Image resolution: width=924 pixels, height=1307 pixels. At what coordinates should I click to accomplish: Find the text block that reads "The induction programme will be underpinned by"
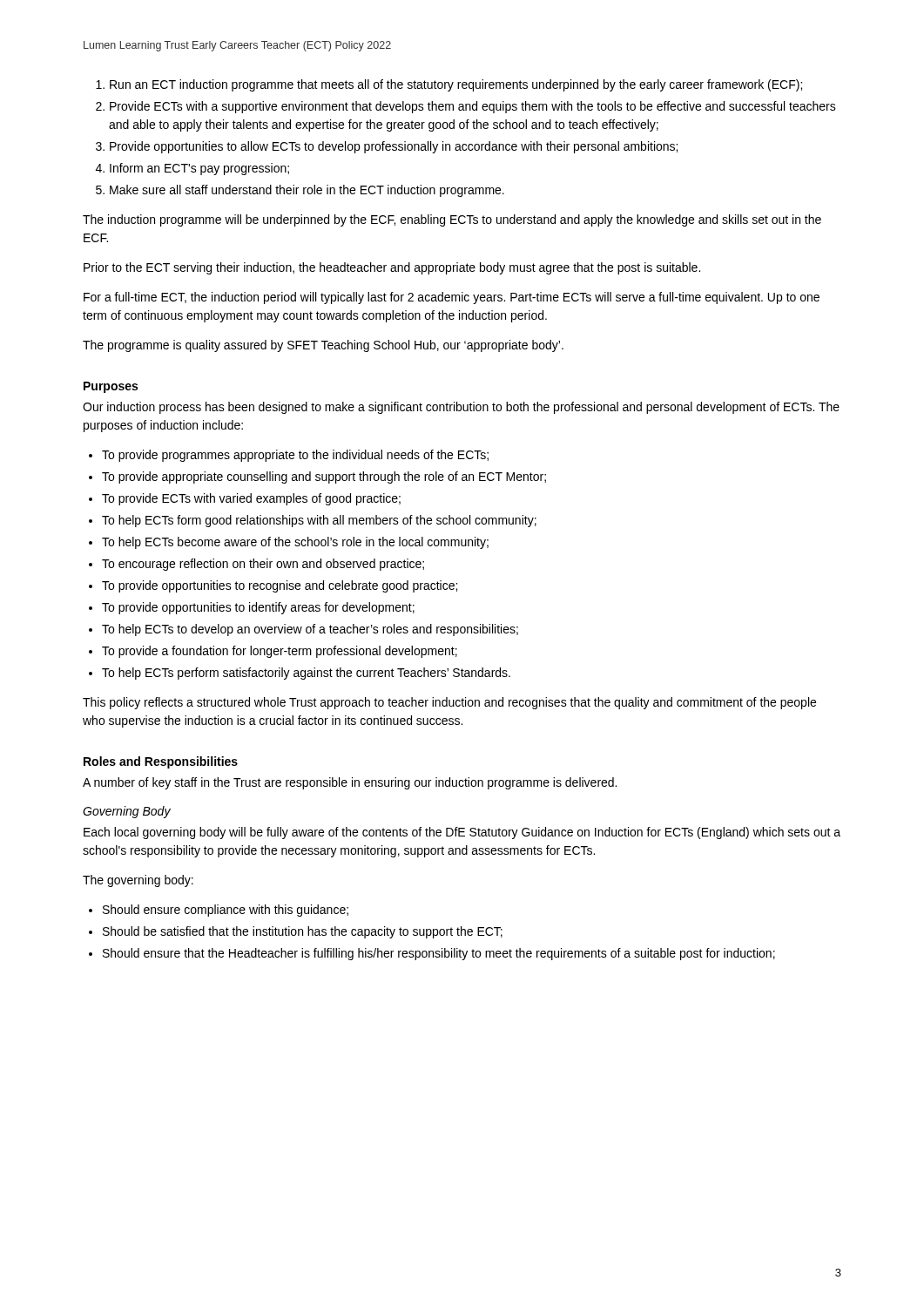click(x=452, y=229)
